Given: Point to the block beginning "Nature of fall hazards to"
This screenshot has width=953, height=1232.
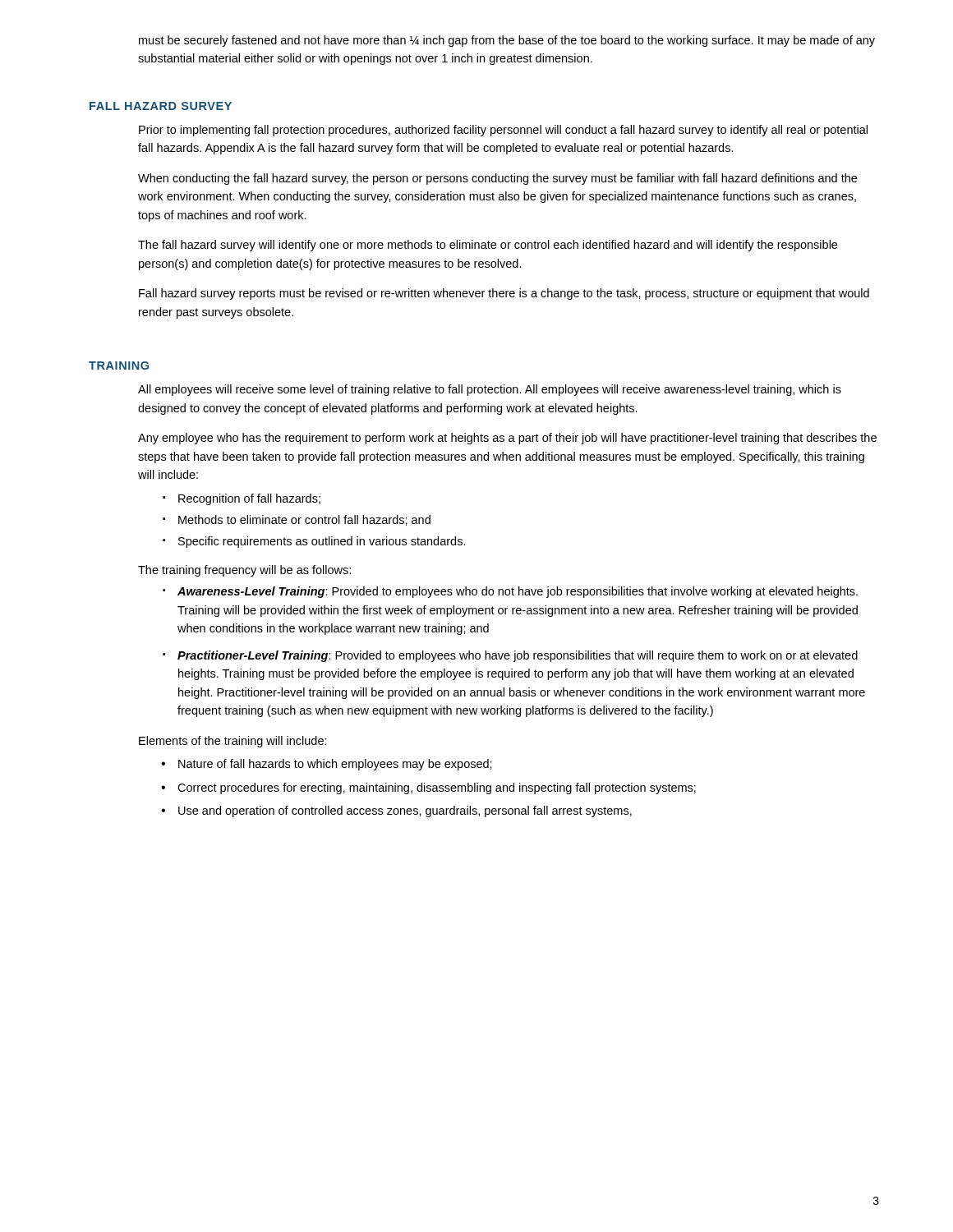Looking at the screenshot, I should (x=335, y=764).
